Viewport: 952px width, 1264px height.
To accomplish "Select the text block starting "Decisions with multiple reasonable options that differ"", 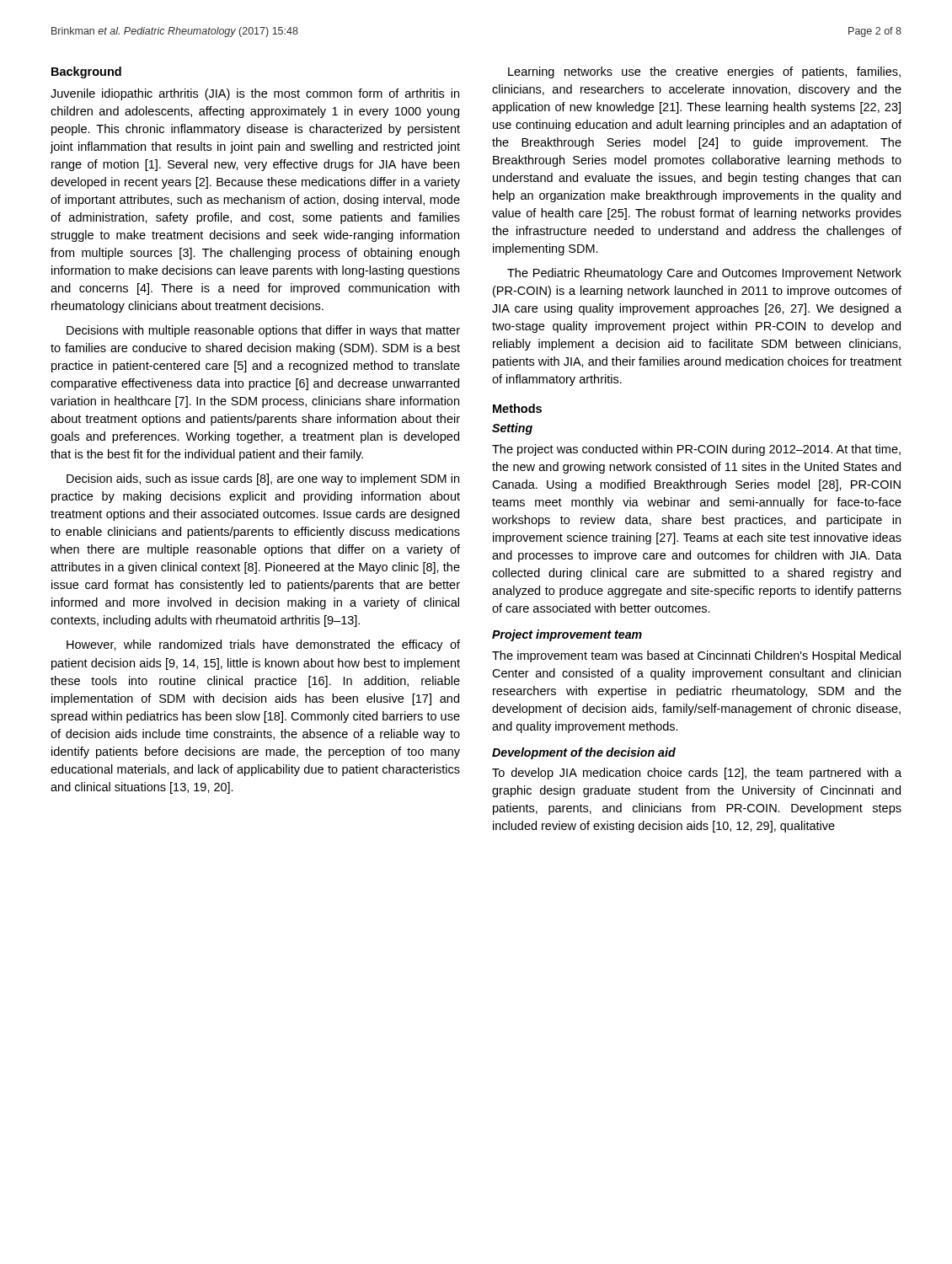I will pos(255,393).
